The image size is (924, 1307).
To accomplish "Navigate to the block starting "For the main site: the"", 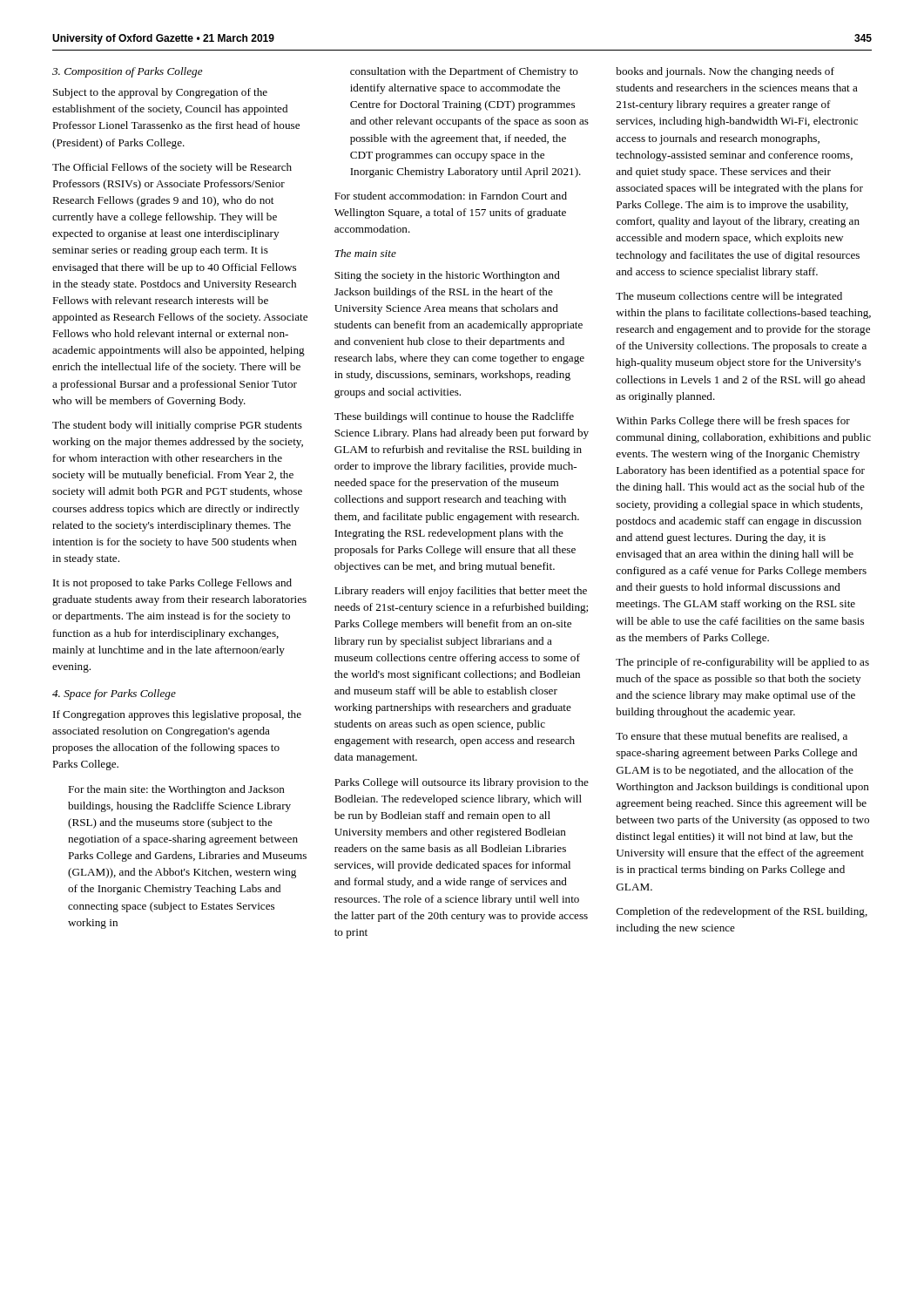I will (x=188, y=855).
